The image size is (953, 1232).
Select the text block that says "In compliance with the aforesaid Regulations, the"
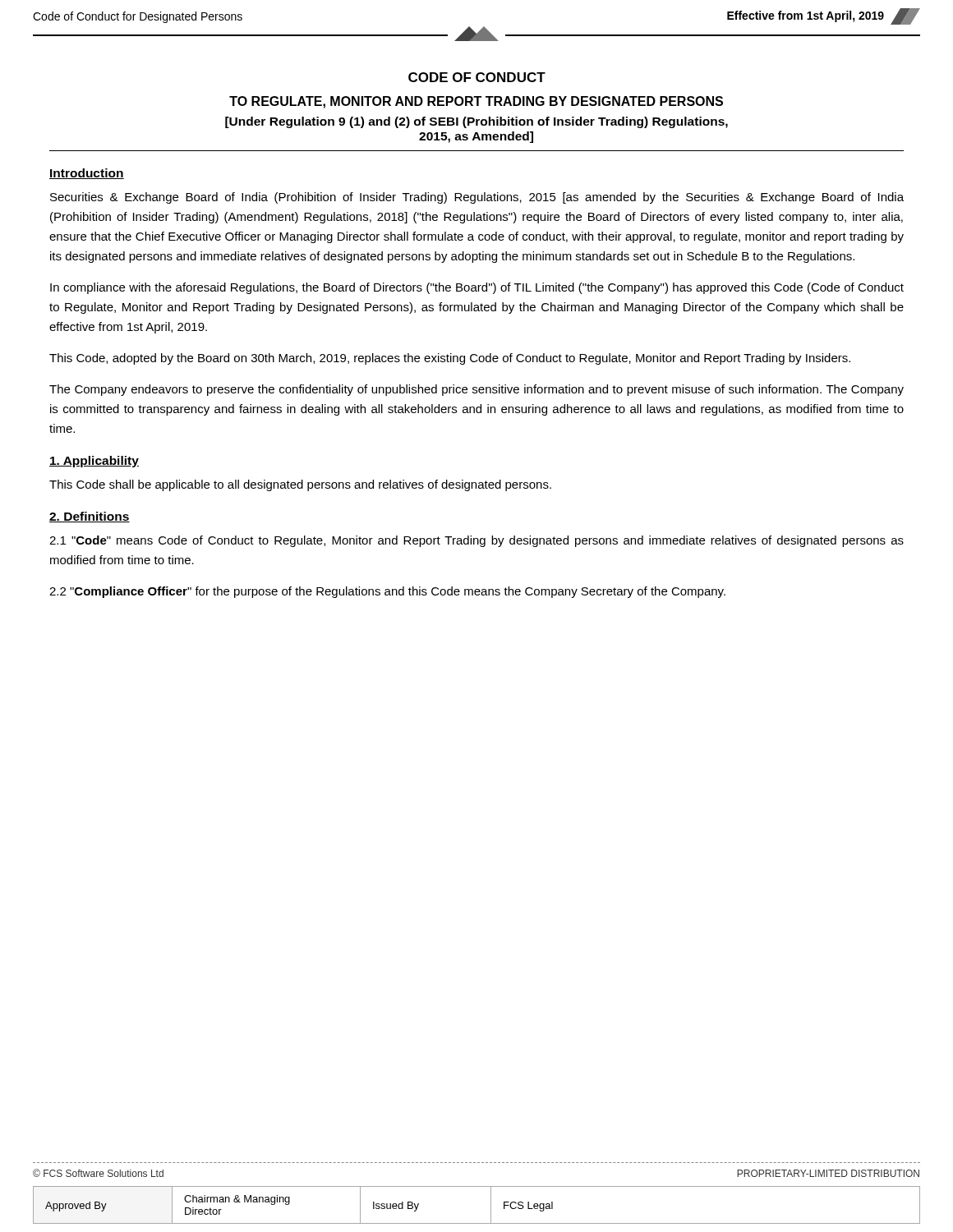pyautogui.click(x=476, y=307)
